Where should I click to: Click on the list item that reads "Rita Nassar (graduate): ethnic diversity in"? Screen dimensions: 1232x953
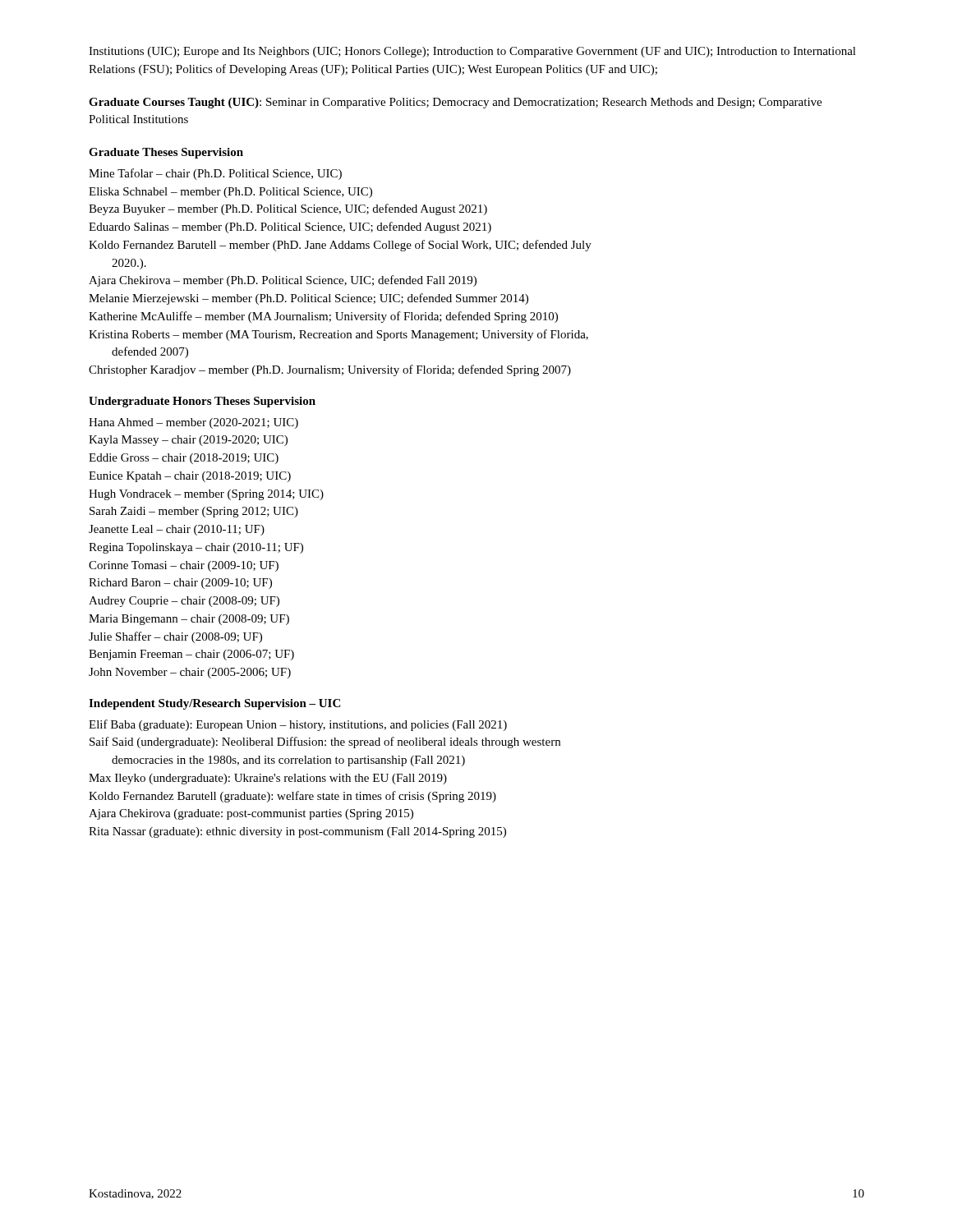pyautogui.click(x=298, y=831)
